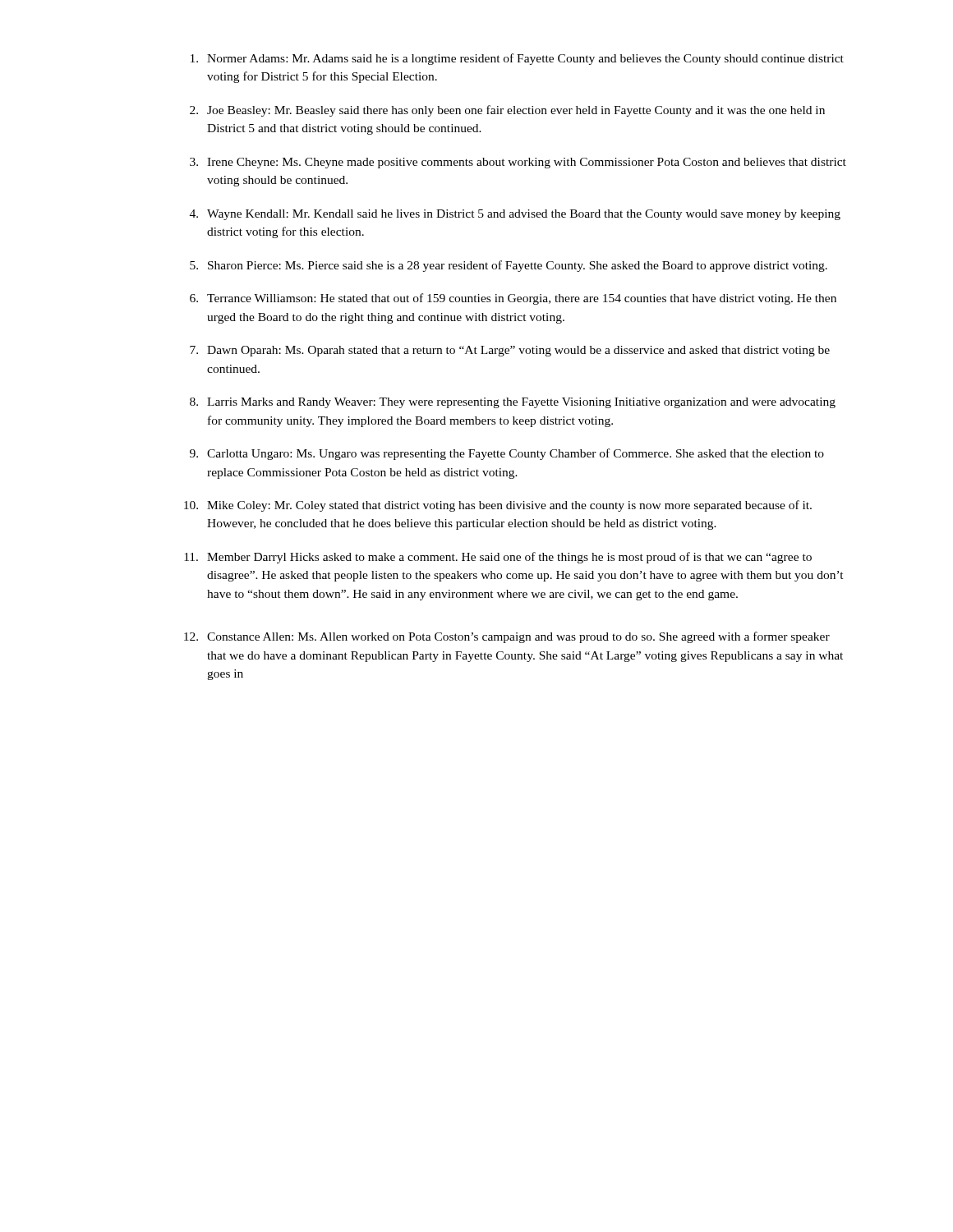
Task: Point to the block beginning "8. Larris Marks"
Action: point(505,411)
